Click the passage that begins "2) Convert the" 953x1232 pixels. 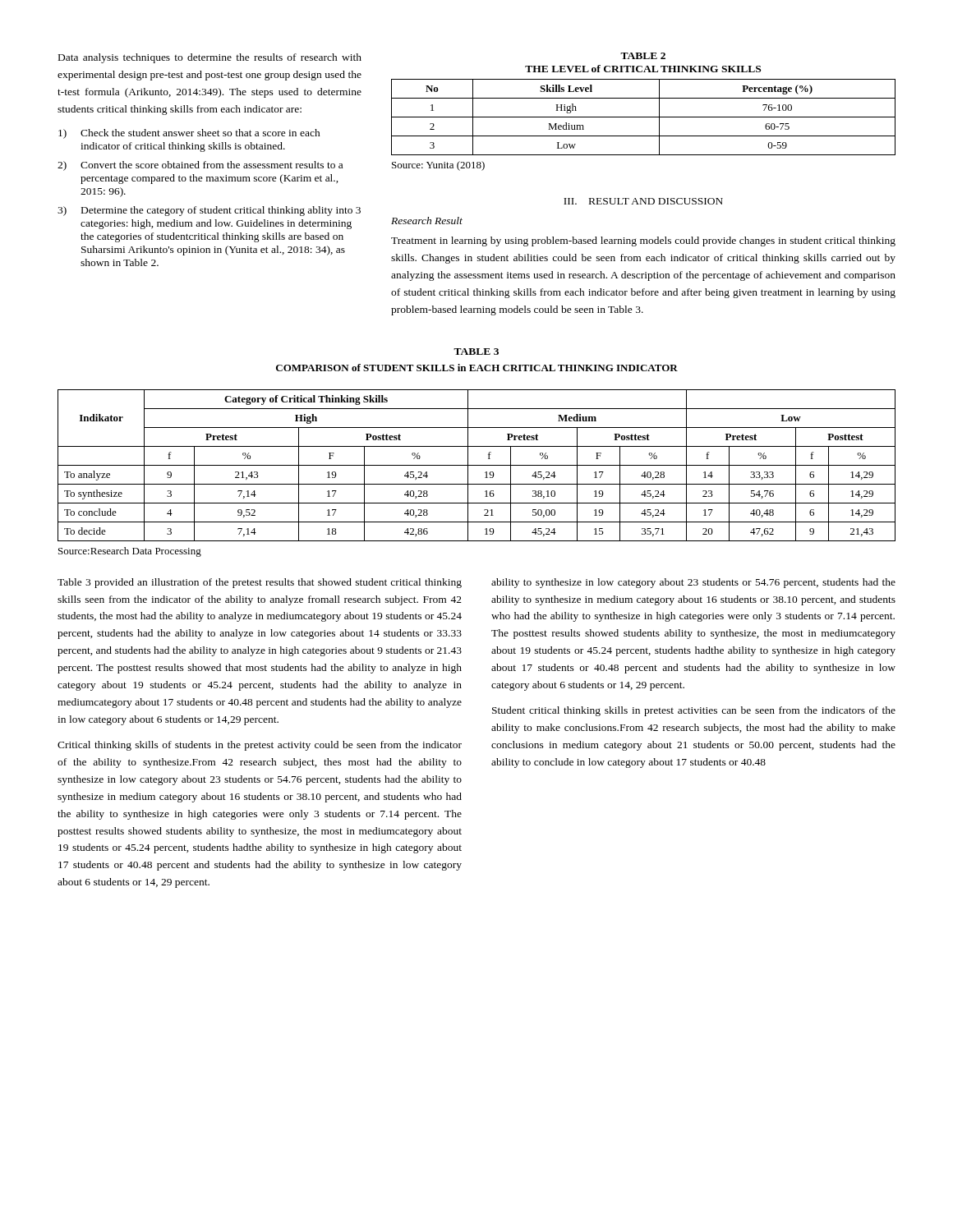tap(209, 178)
